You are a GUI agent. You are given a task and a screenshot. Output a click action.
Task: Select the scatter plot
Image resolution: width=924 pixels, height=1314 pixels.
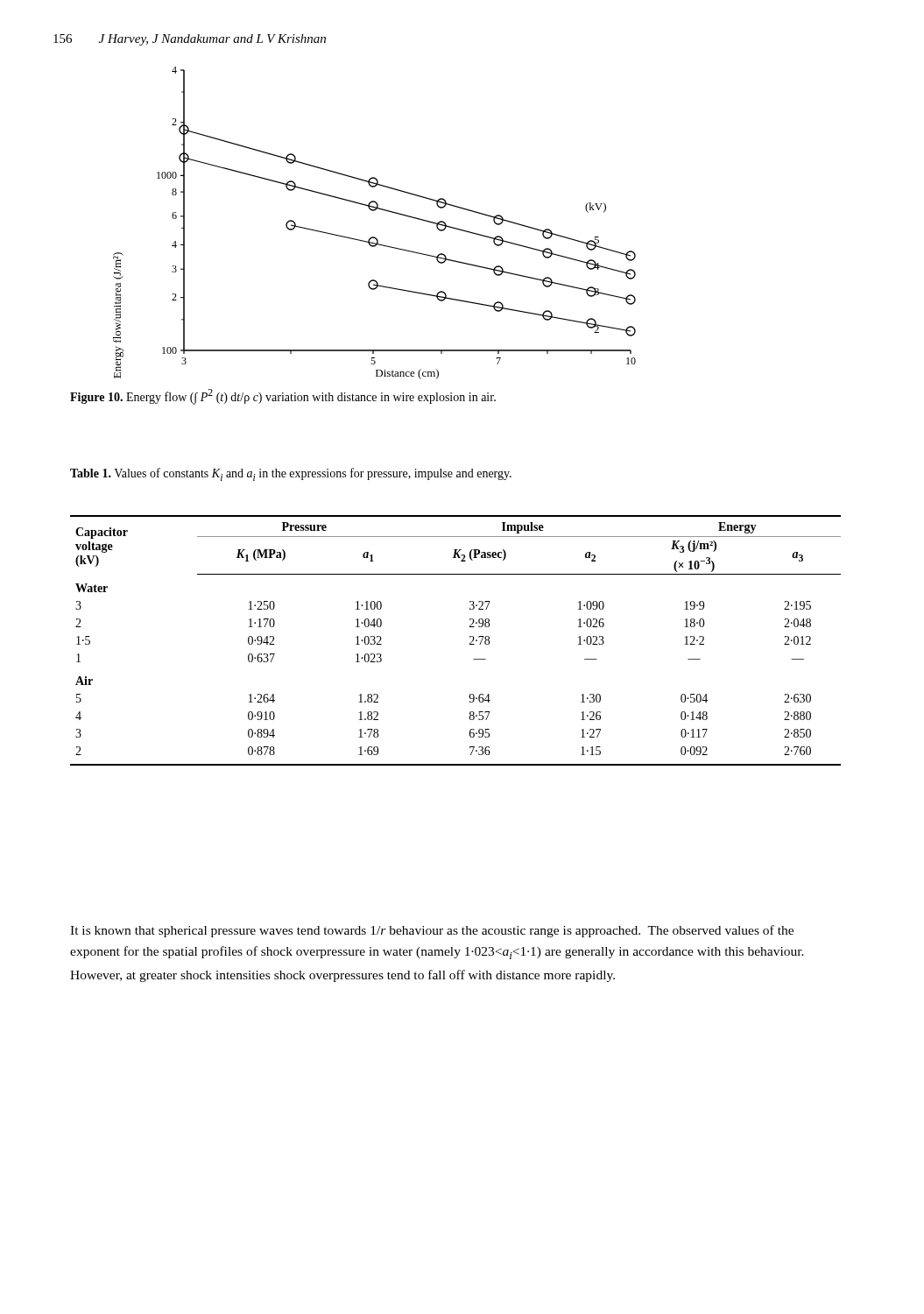click(420, 221)
